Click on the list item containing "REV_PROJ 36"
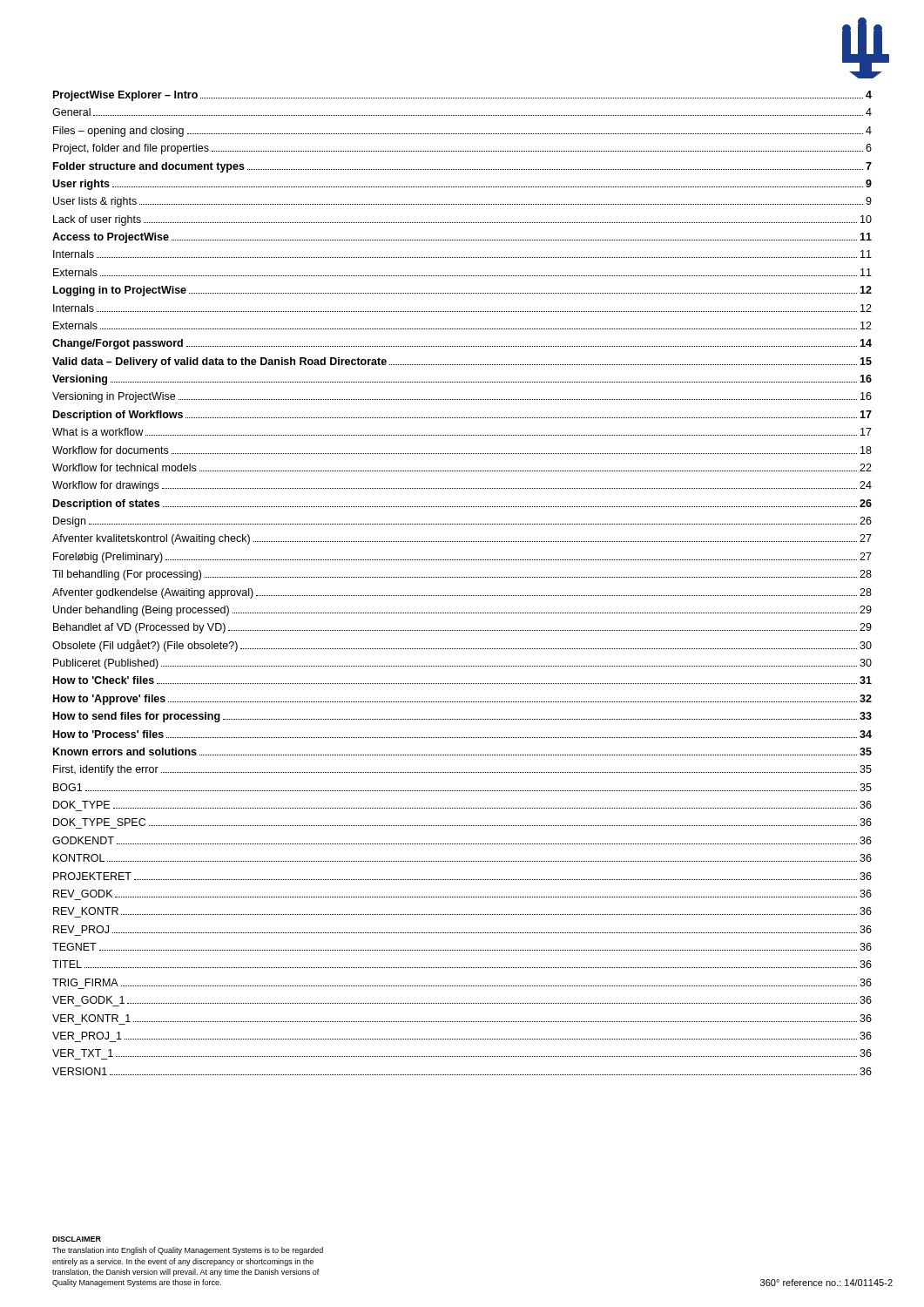 pos(462,930)
